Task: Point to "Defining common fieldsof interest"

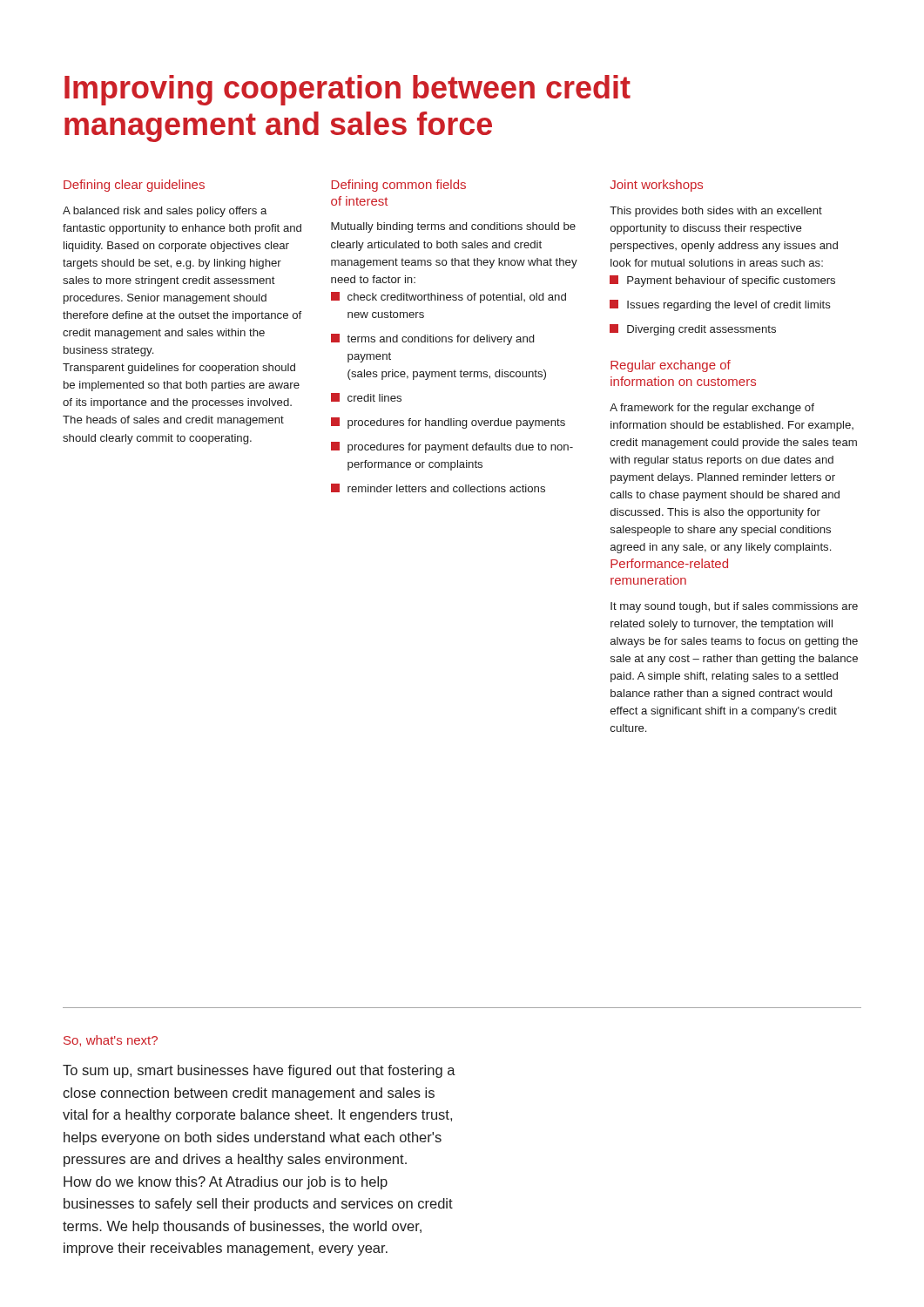Action: point(456,193)
